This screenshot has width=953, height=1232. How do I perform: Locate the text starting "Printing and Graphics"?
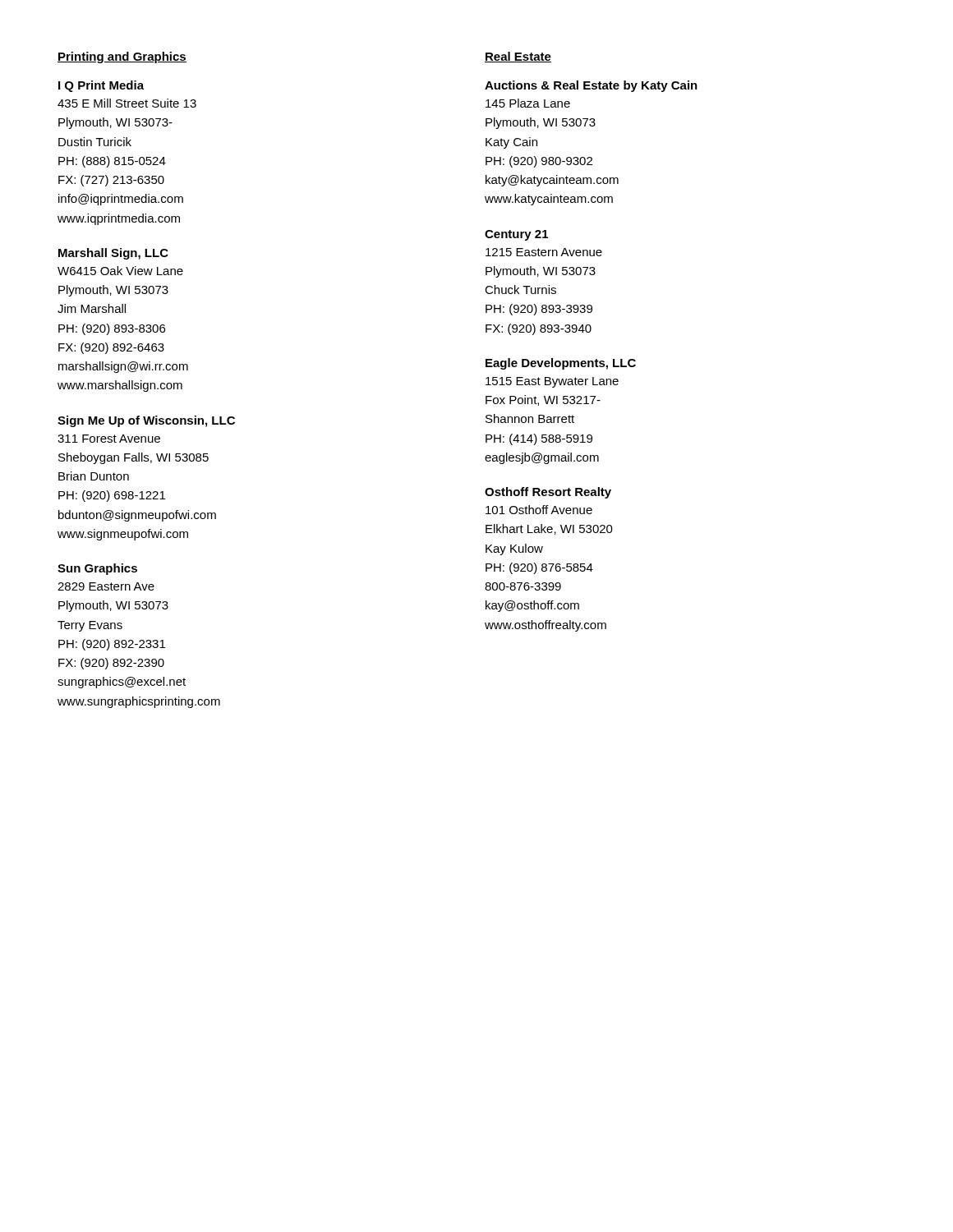pyautogui.click(x=122, y=57)
